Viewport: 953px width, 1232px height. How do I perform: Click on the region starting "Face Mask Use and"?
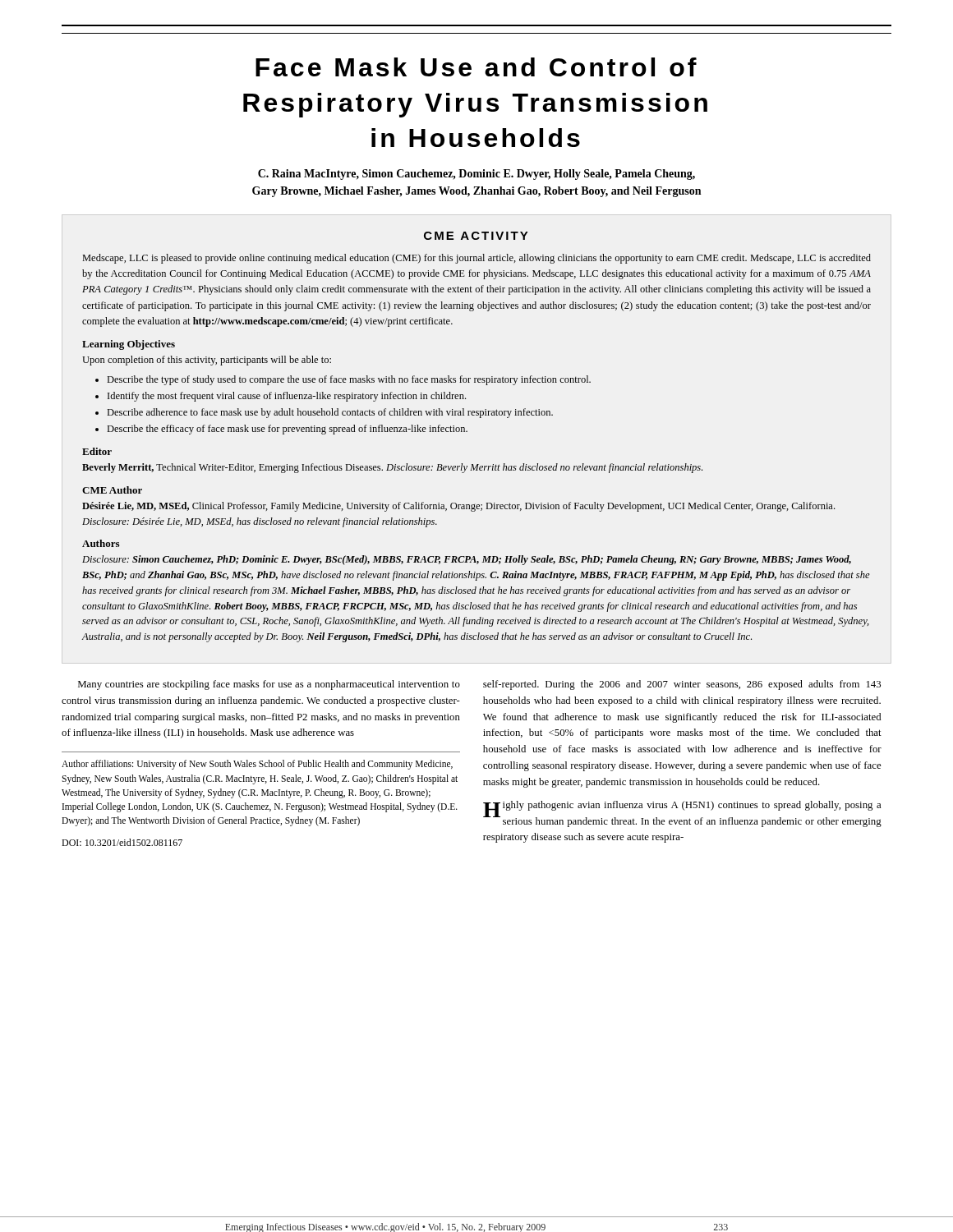[476, 103]
